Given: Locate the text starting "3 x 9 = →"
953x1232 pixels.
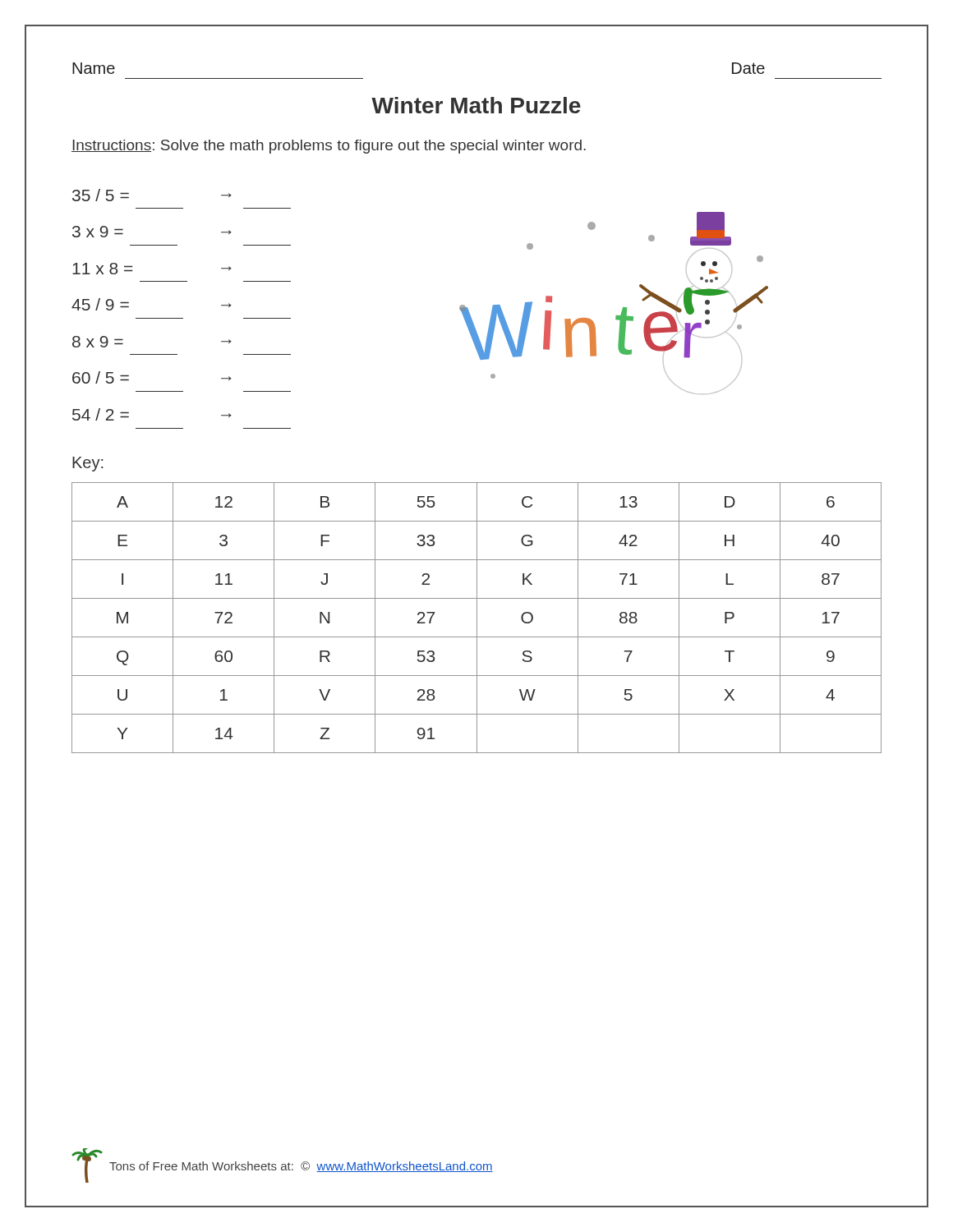Looking at the screenshot, I should pos(105,232).
